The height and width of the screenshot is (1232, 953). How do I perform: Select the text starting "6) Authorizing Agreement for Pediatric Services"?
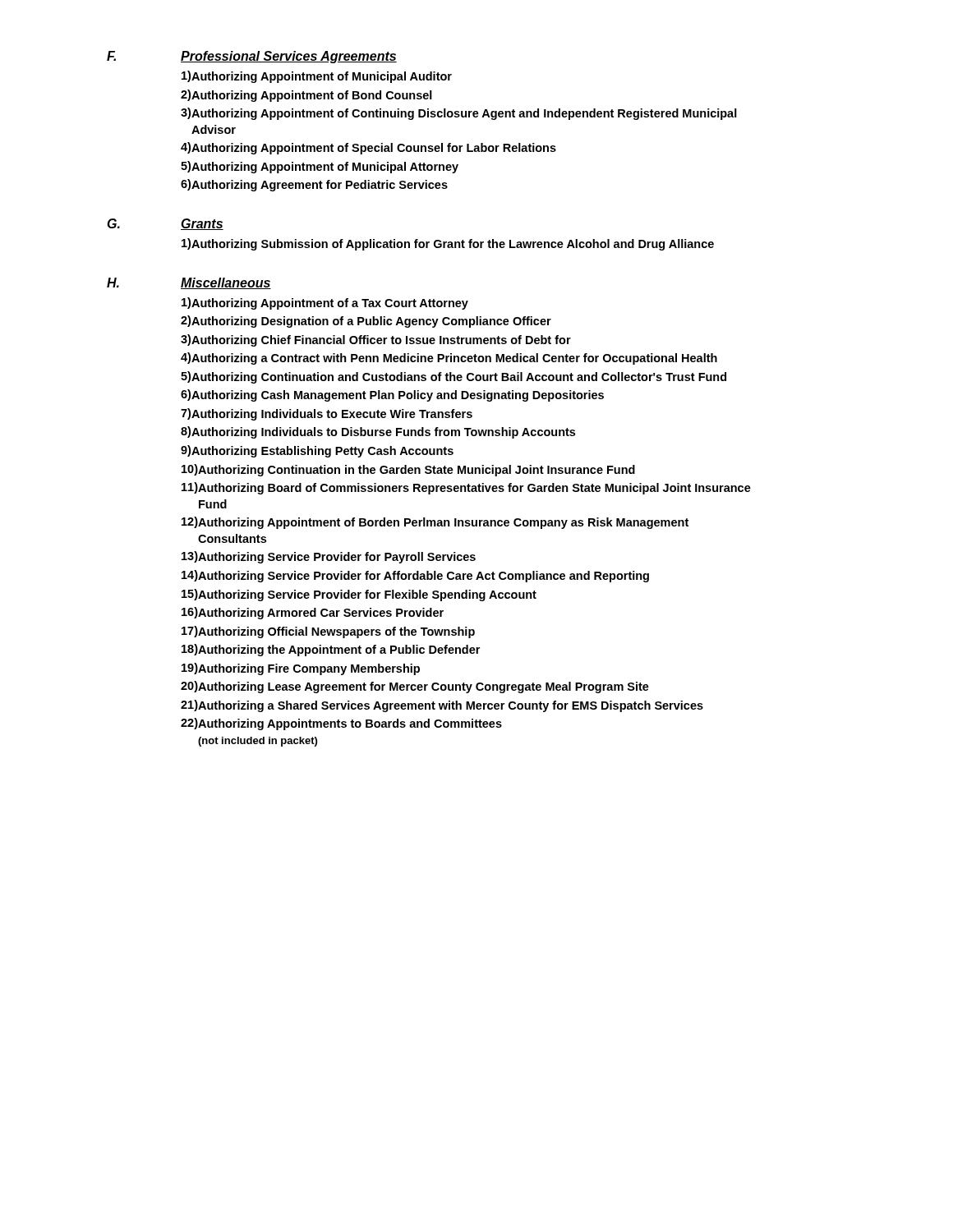[277, 186]
